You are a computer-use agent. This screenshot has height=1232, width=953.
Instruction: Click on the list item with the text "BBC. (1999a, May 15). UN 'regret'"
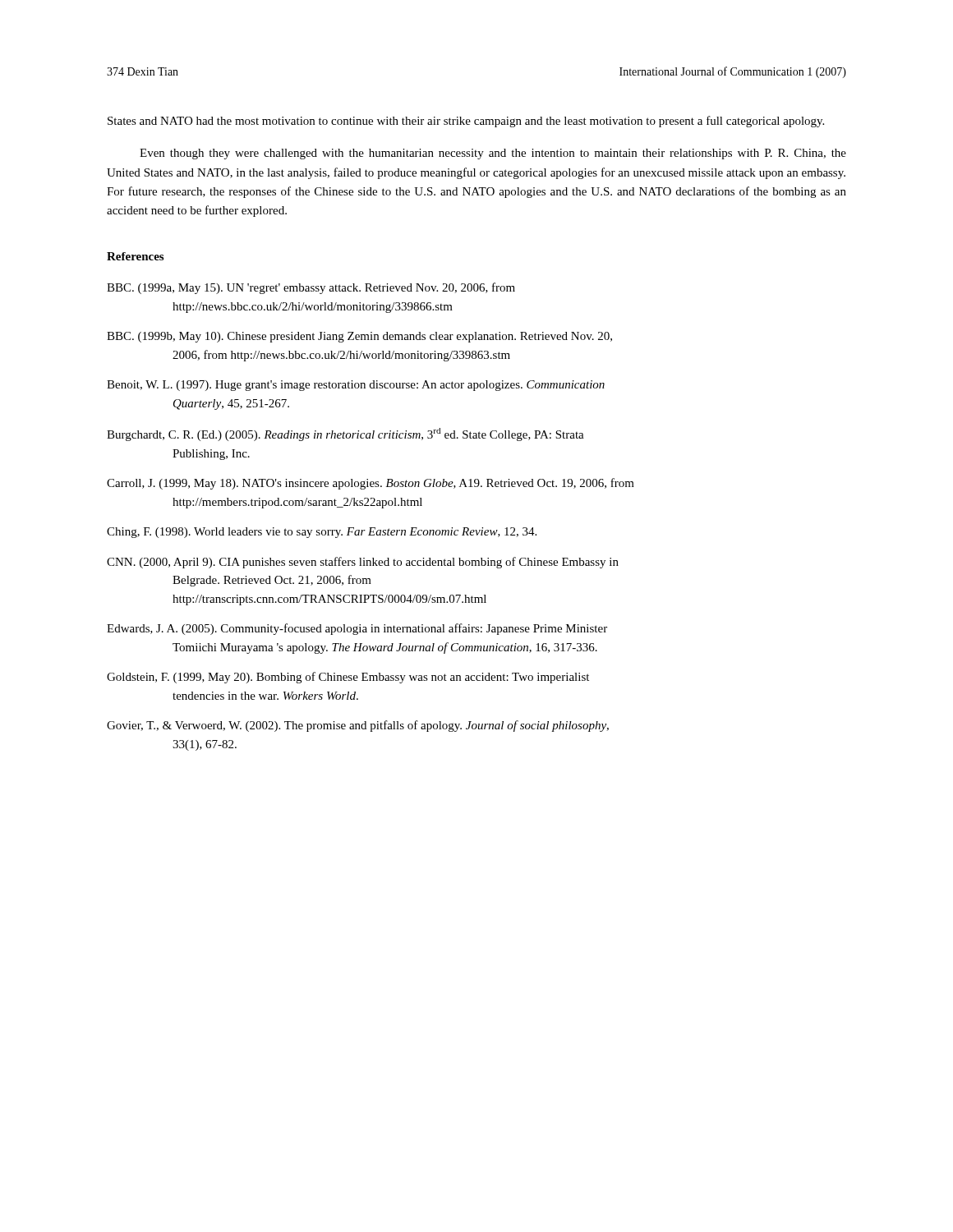tap(476, 297)
